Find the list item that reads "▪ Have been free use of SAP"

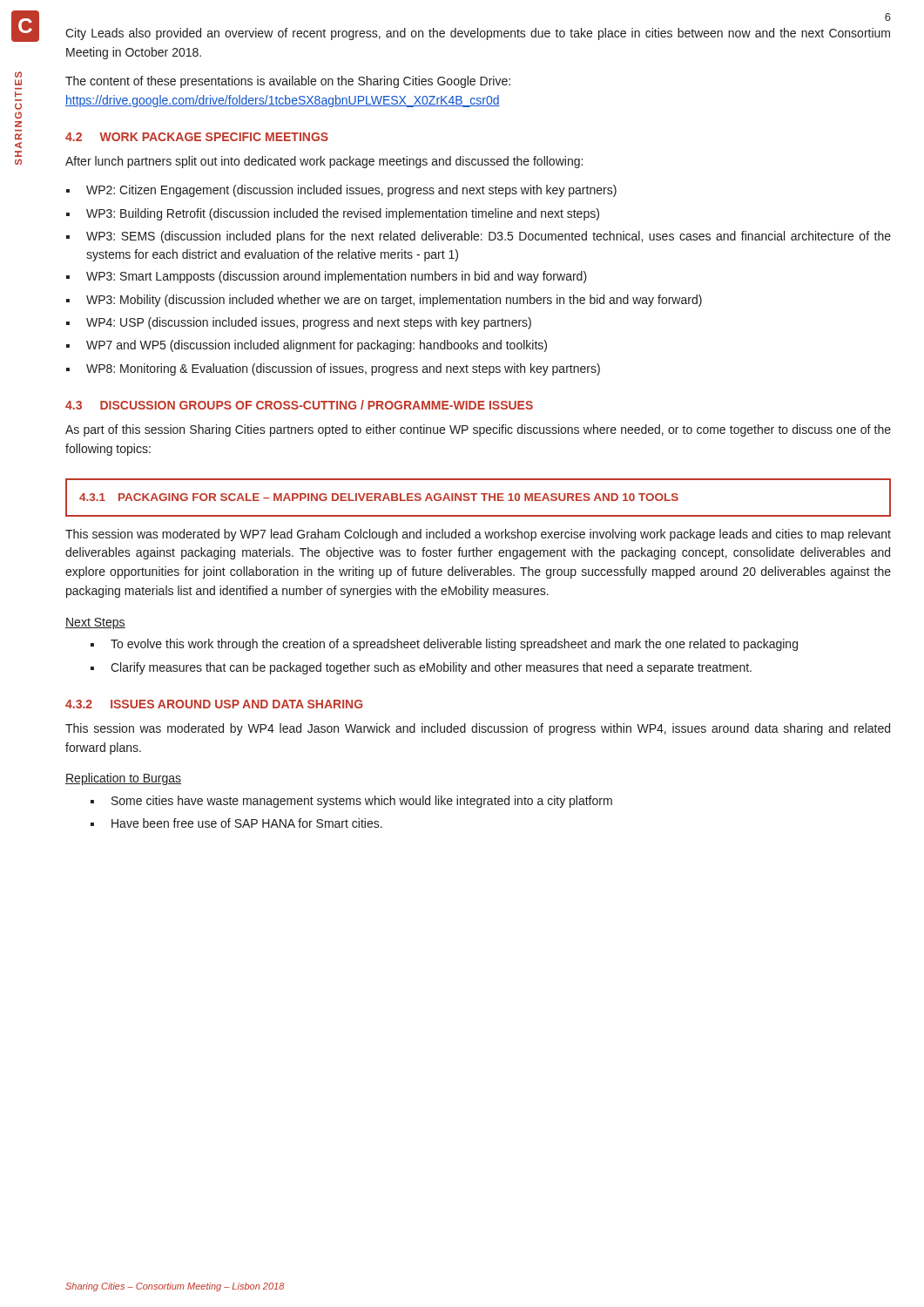point(236,823)
